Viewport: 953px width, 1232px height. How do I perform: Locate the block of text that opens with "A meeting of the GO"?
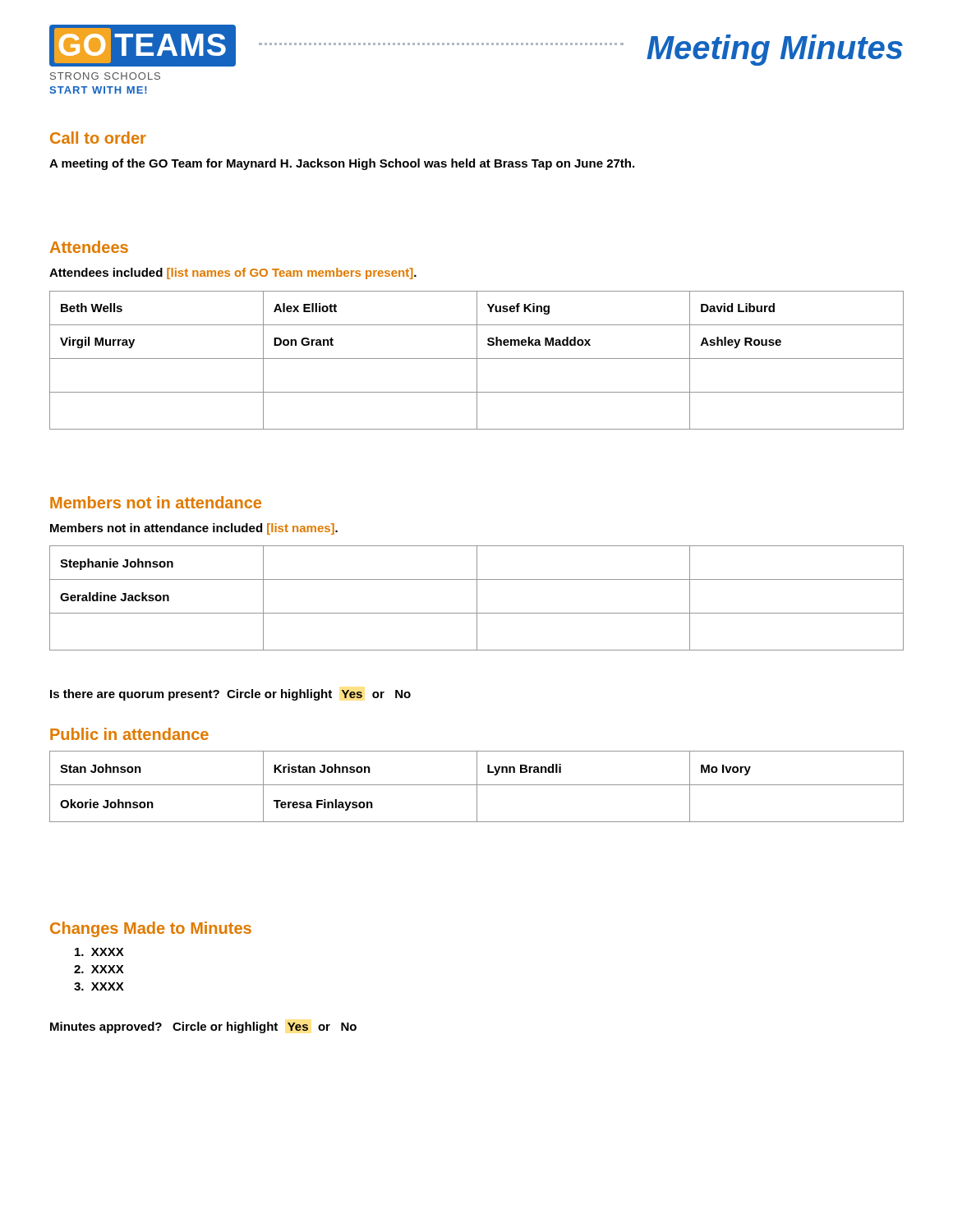[342, 163]
